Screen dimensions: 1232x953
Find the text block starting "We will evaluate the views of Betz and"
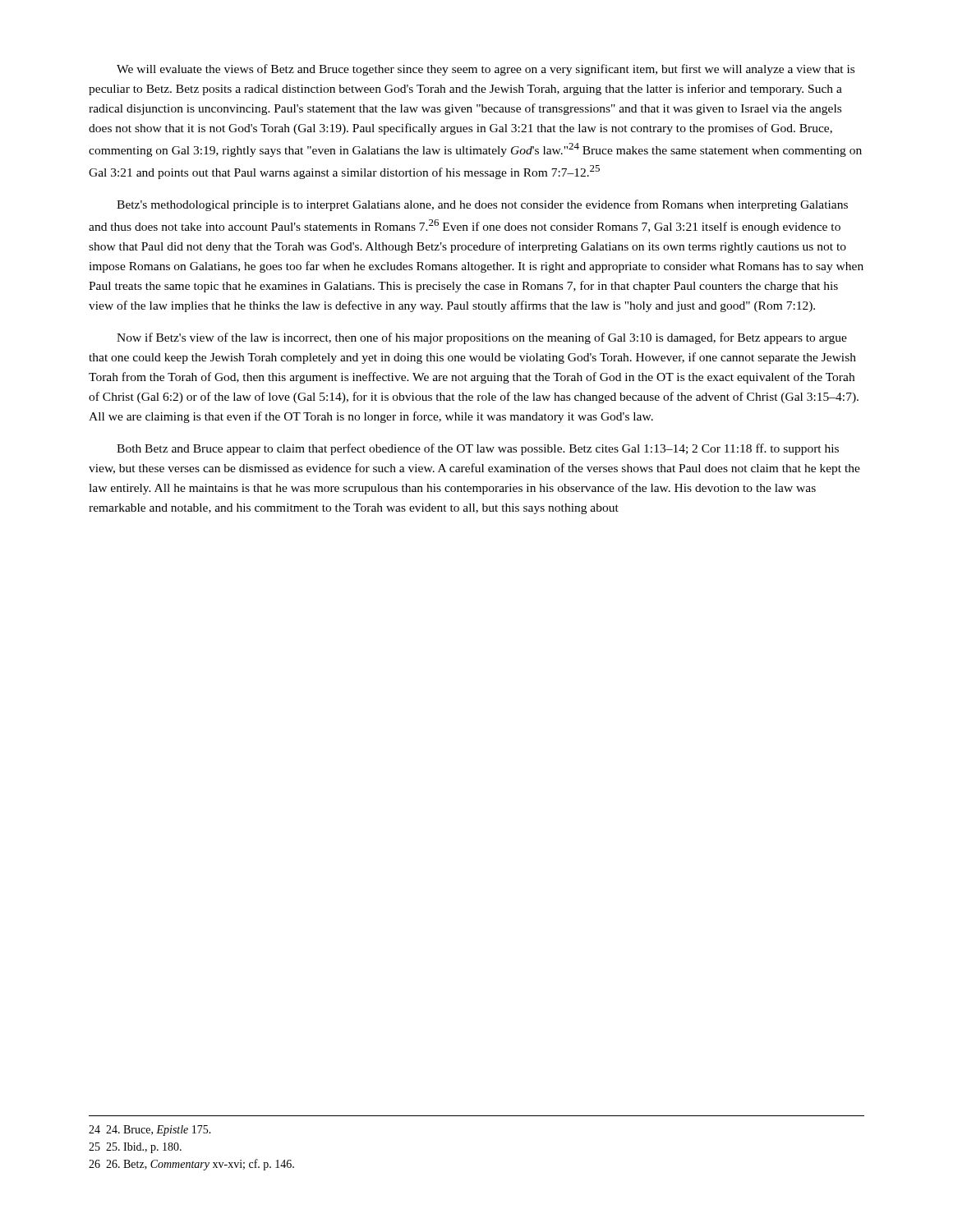pos(476,121)
